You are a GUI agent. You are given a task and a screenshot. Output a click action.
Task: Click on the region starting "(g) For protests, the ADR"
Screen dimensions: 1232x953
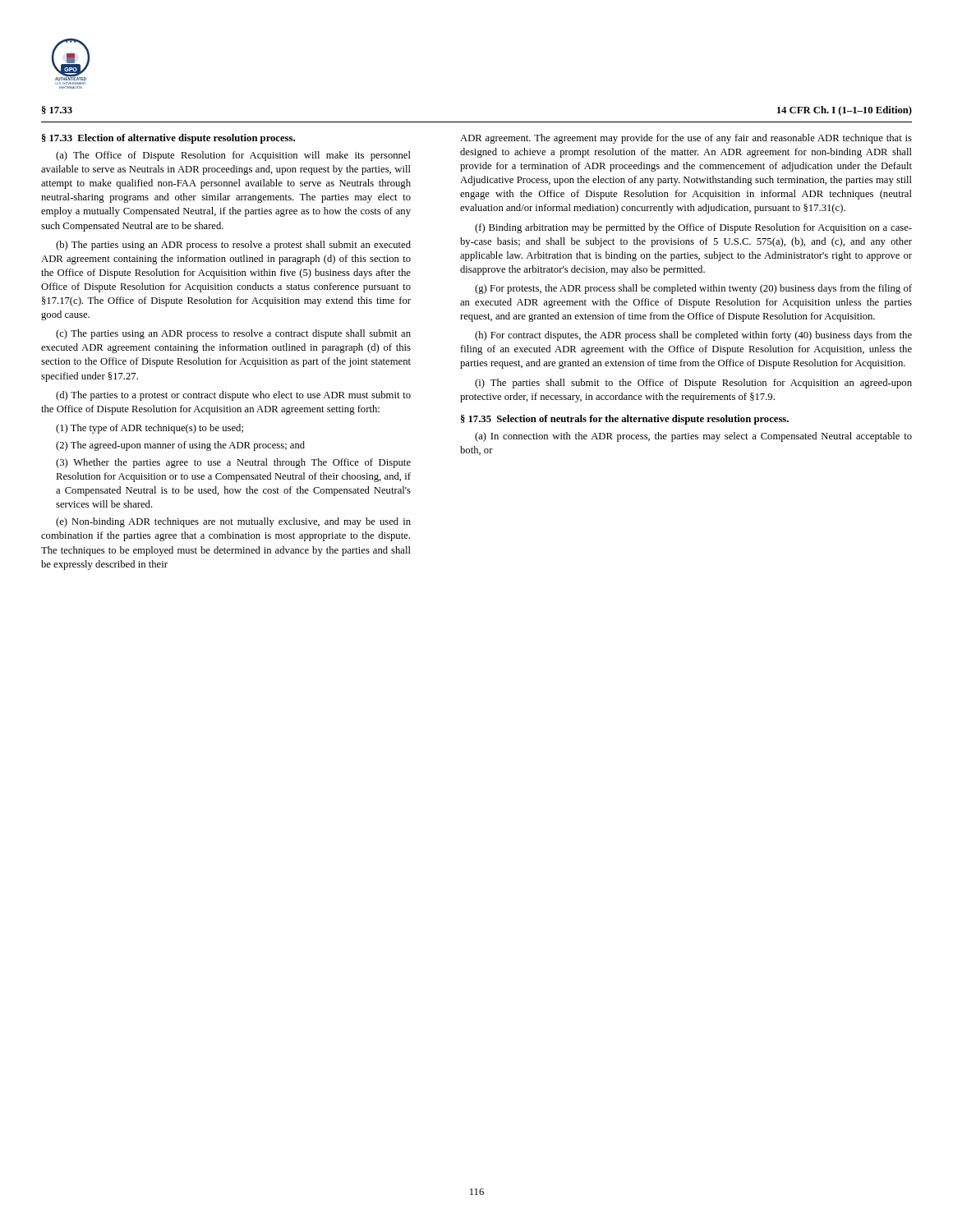(686, 303)
